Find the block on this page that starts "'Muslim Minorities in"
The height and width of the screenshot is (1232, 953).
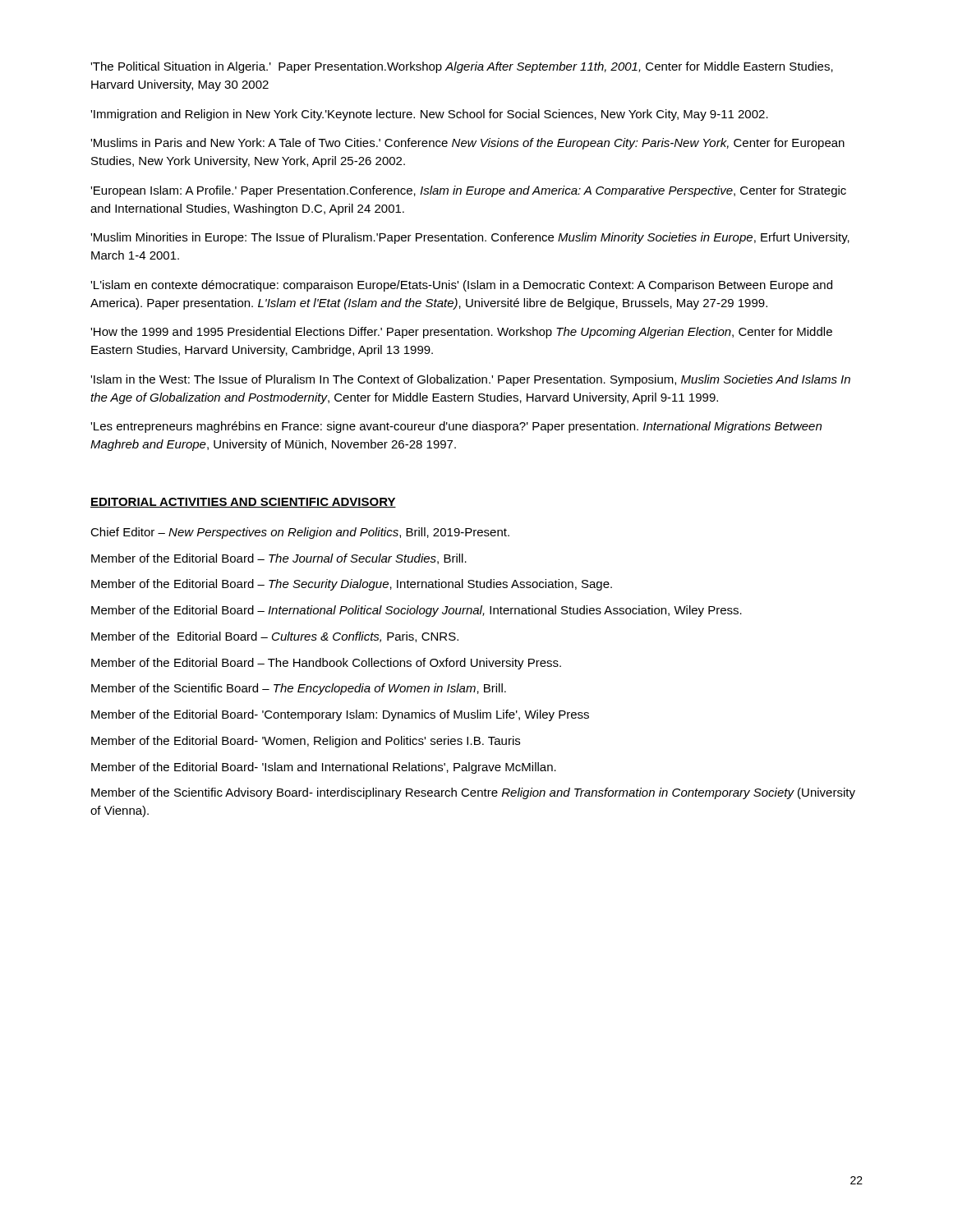(470, 246)
